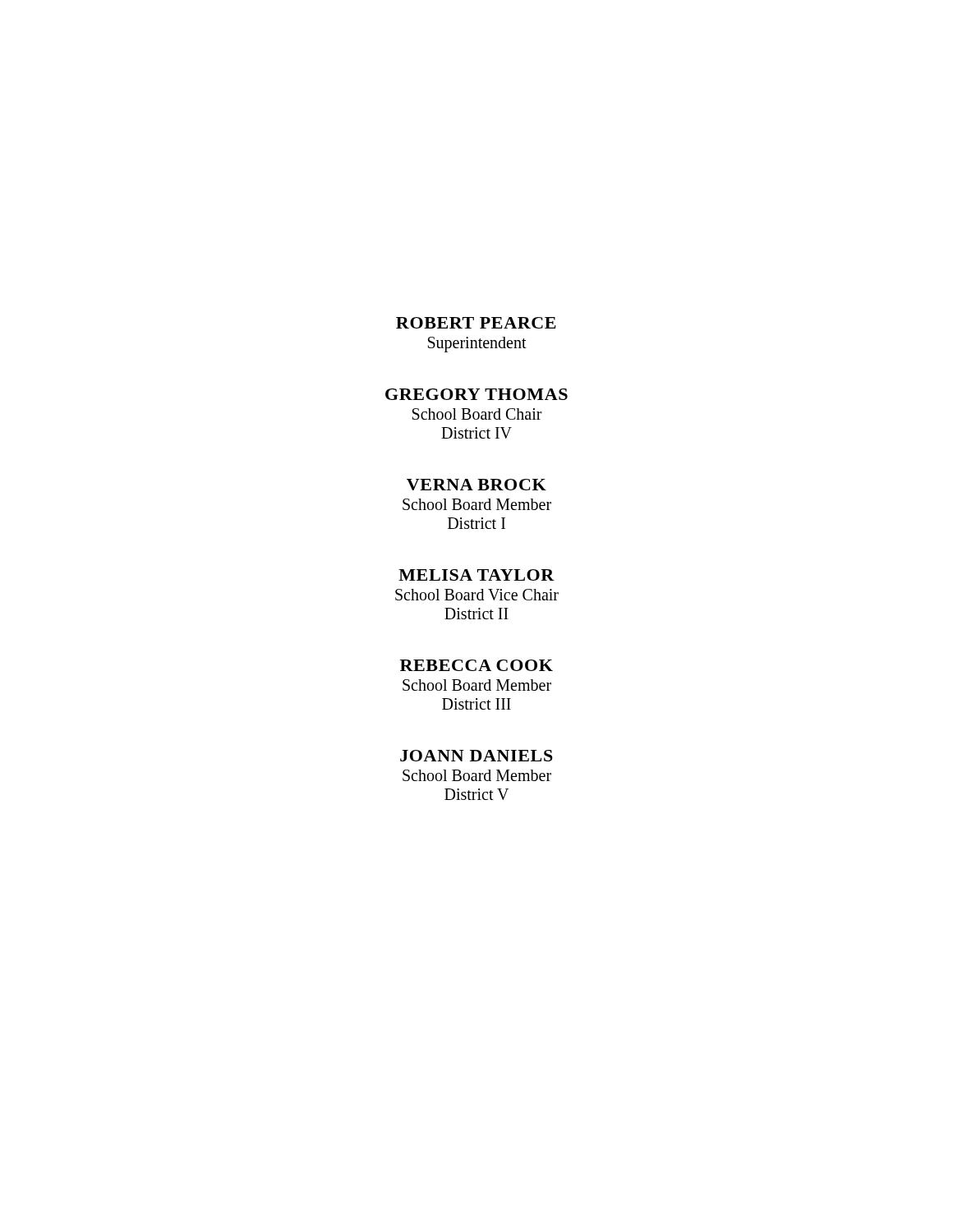Find "GREGORY THOMAS School Board Chair District IV" on this page

click(x=476, y=413)
